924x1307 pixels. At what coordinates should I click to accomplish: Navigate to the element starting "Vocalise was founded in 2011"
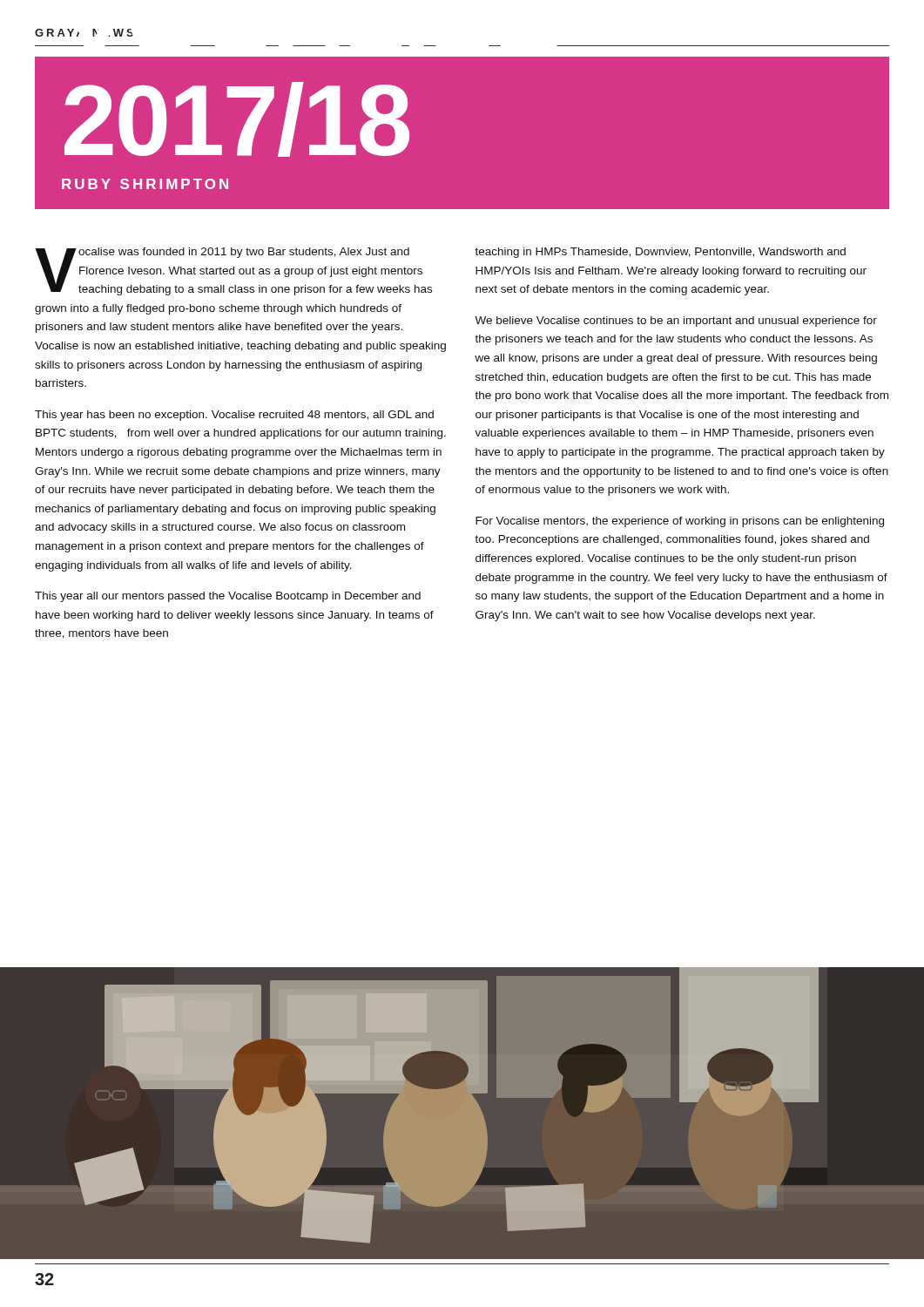tap(242, 443)
